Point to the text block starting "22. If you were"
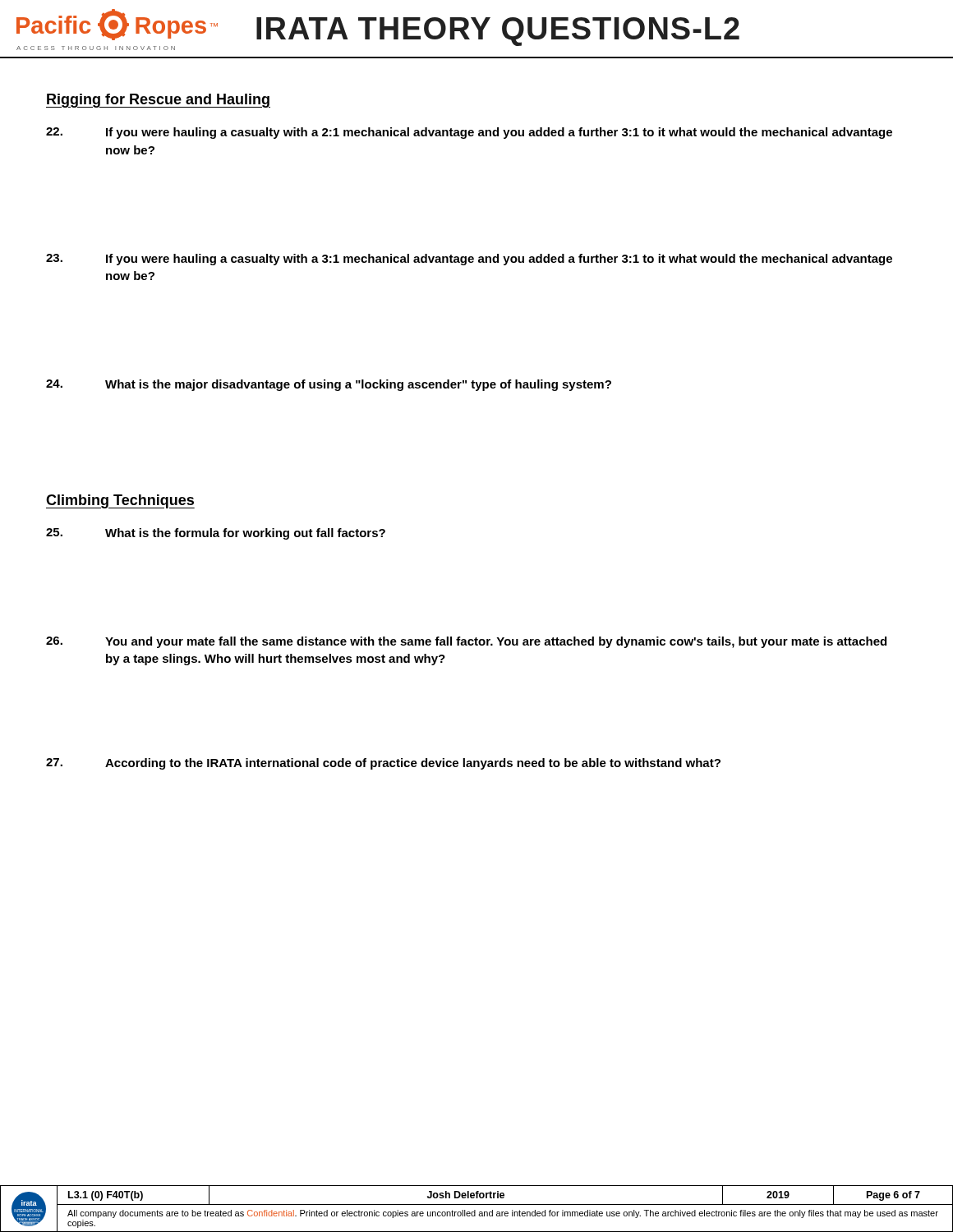Screen dimensions: 1232x953 (475, 141)
